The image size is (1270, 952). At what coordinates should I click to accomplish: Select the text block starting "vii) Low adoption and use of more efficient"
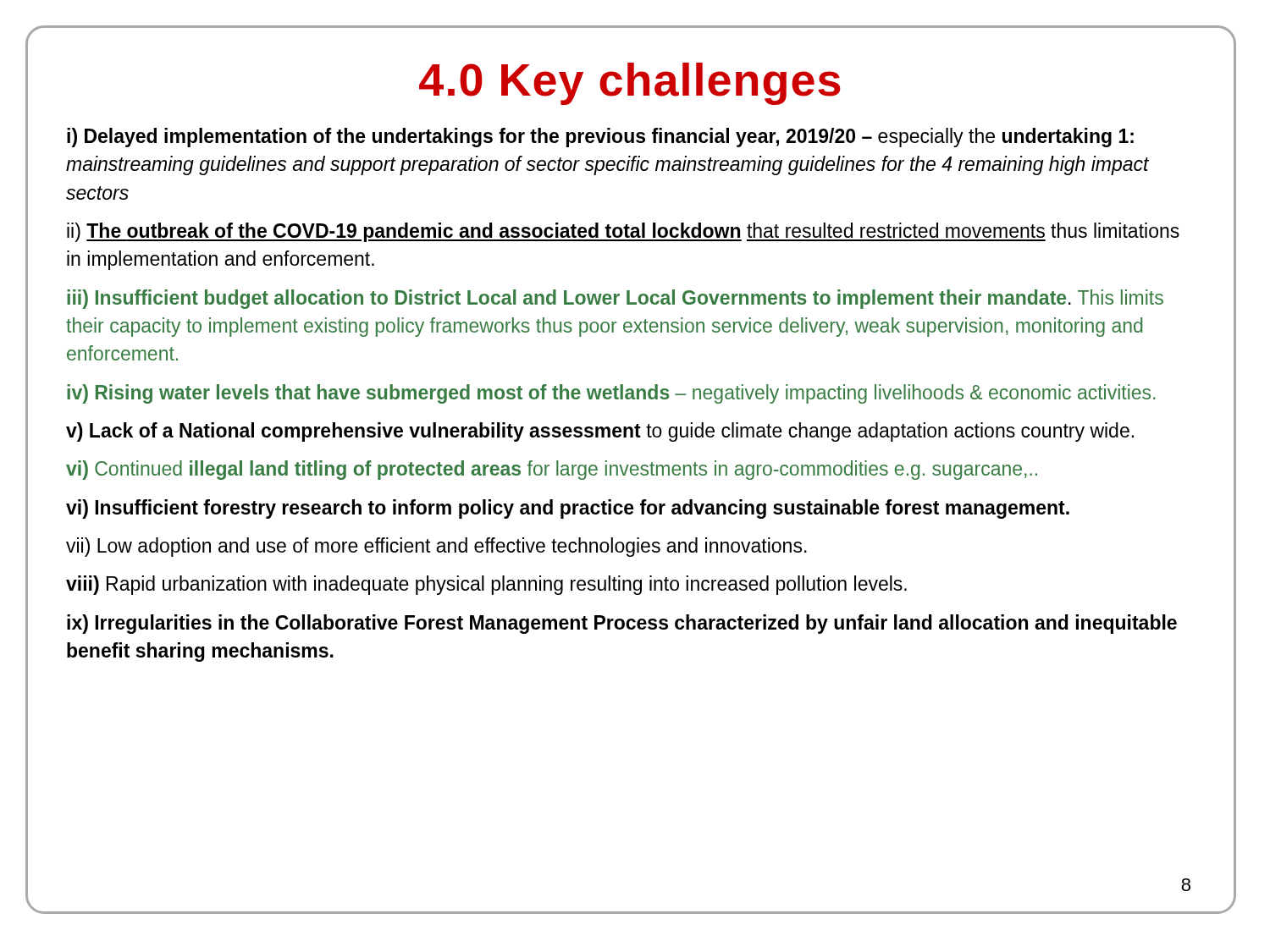(x=437, y=546)
